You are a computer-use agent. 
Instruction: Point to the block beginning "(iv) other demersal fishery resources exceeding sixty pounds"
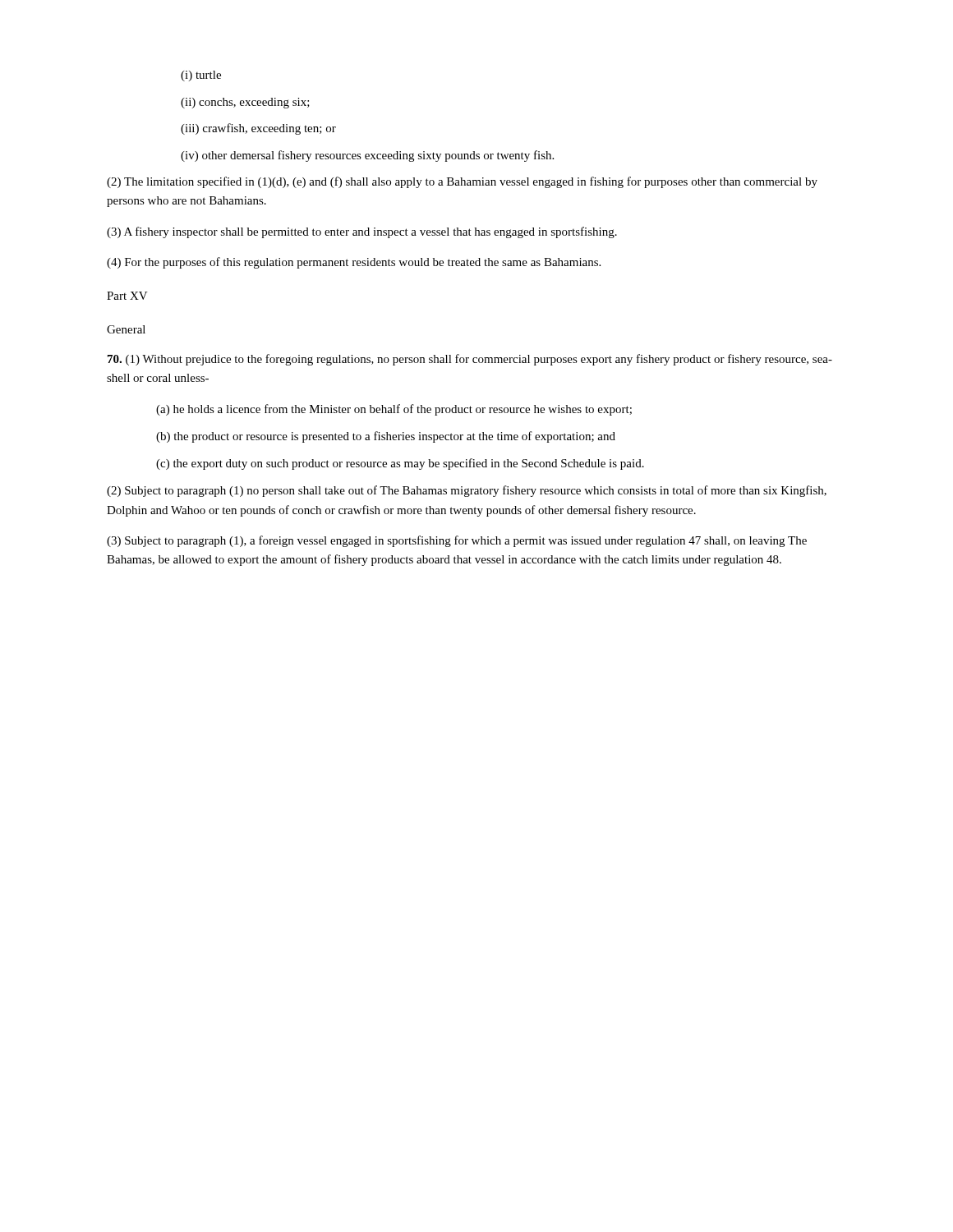pyautogui.click(x=368, y=155)
